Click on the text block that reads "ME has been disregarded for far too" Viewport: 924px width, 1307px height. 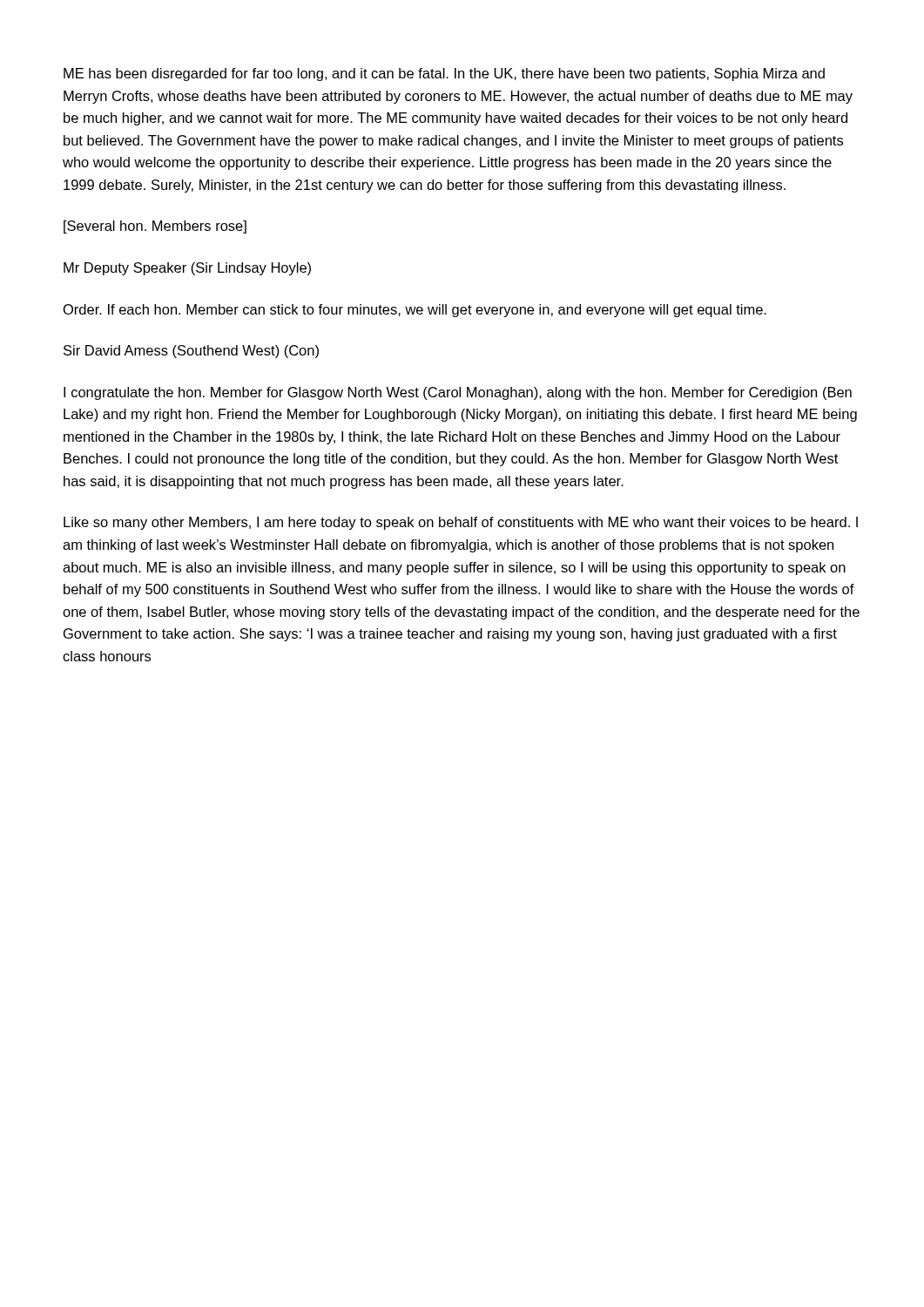458,129
